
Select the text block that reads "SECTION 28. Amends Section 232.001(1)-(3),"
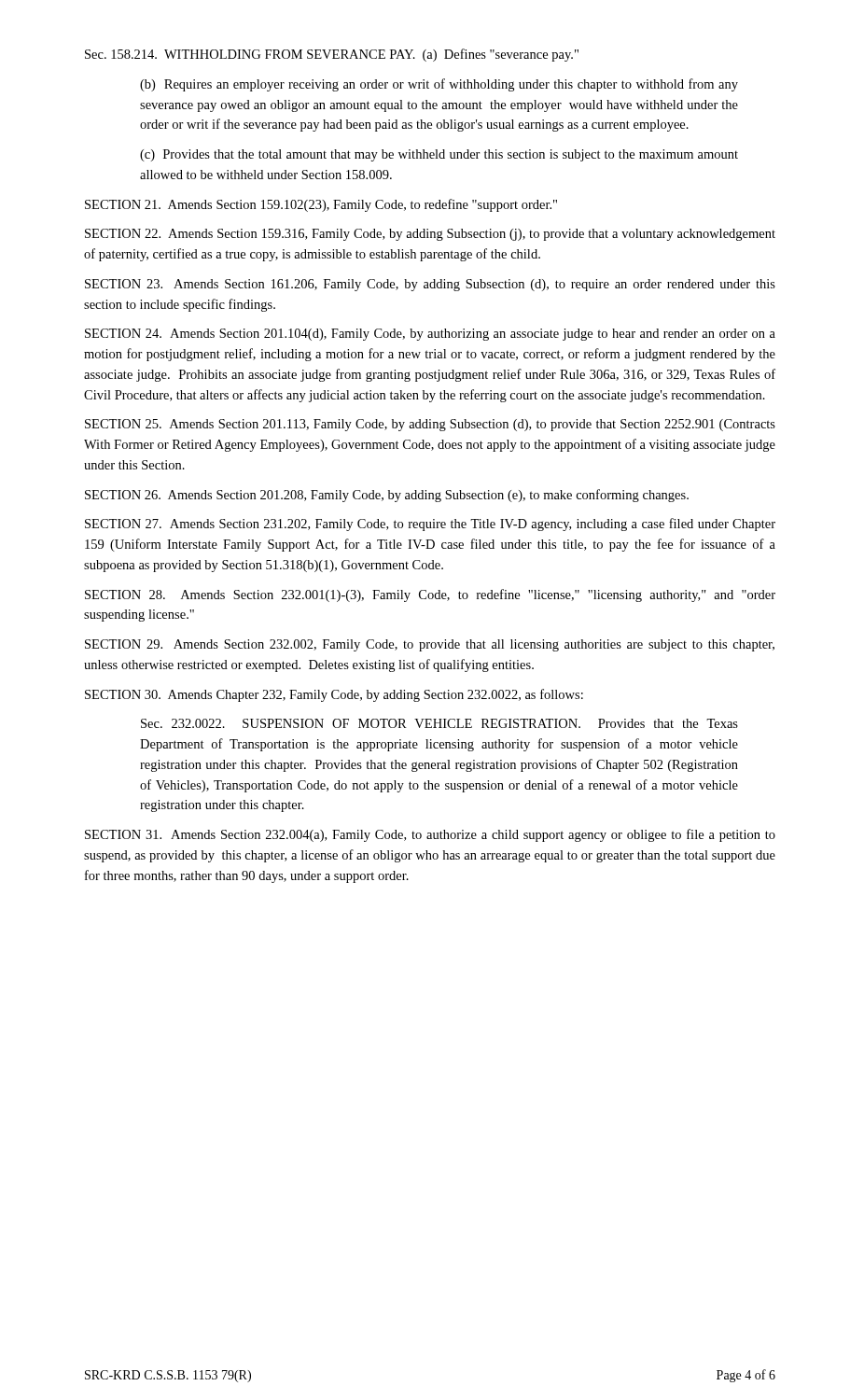point(430,604)
